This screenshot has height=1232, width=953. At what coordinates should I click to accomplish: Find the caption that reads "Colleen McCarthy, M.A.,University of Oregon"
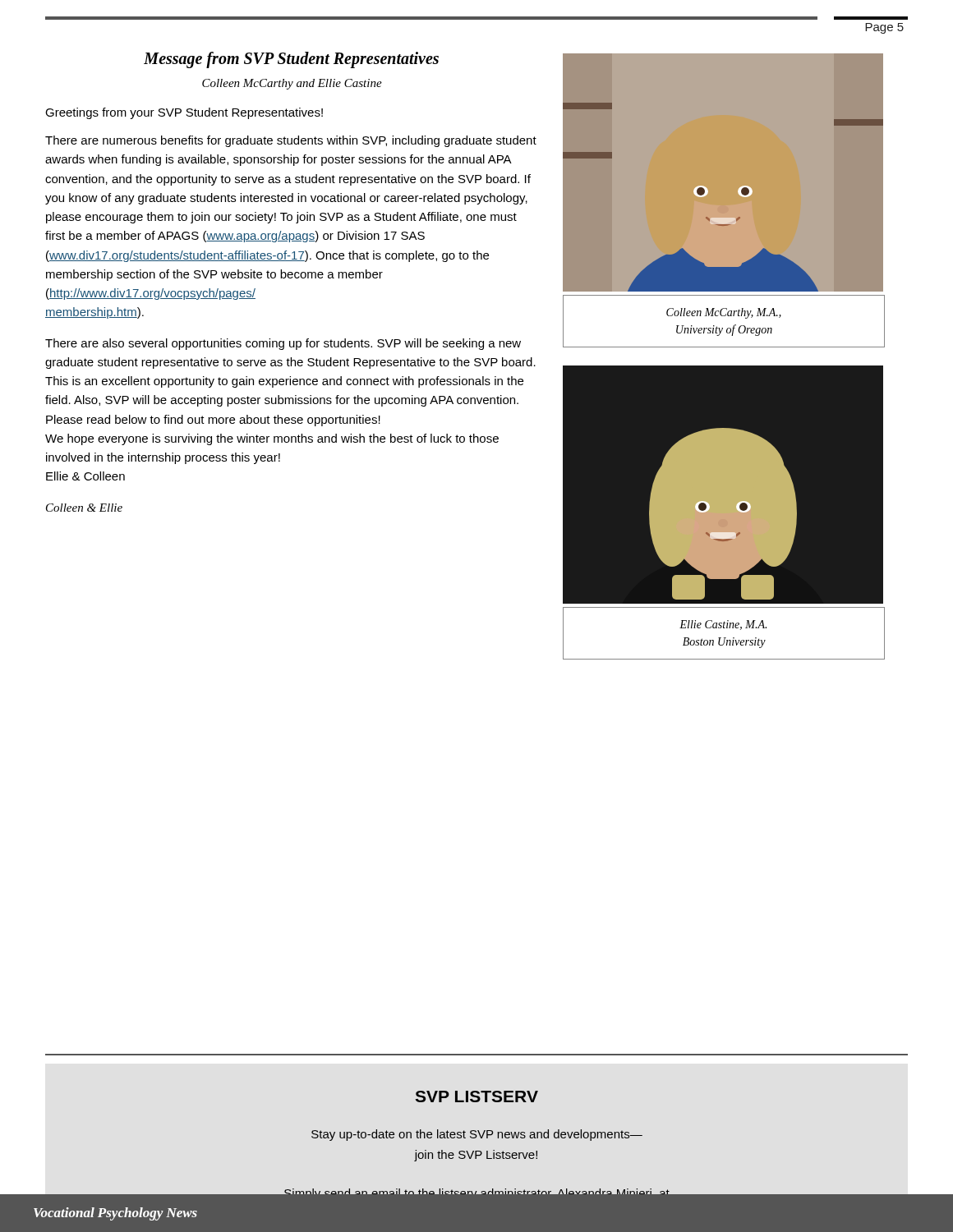click(x=724, y=321)
